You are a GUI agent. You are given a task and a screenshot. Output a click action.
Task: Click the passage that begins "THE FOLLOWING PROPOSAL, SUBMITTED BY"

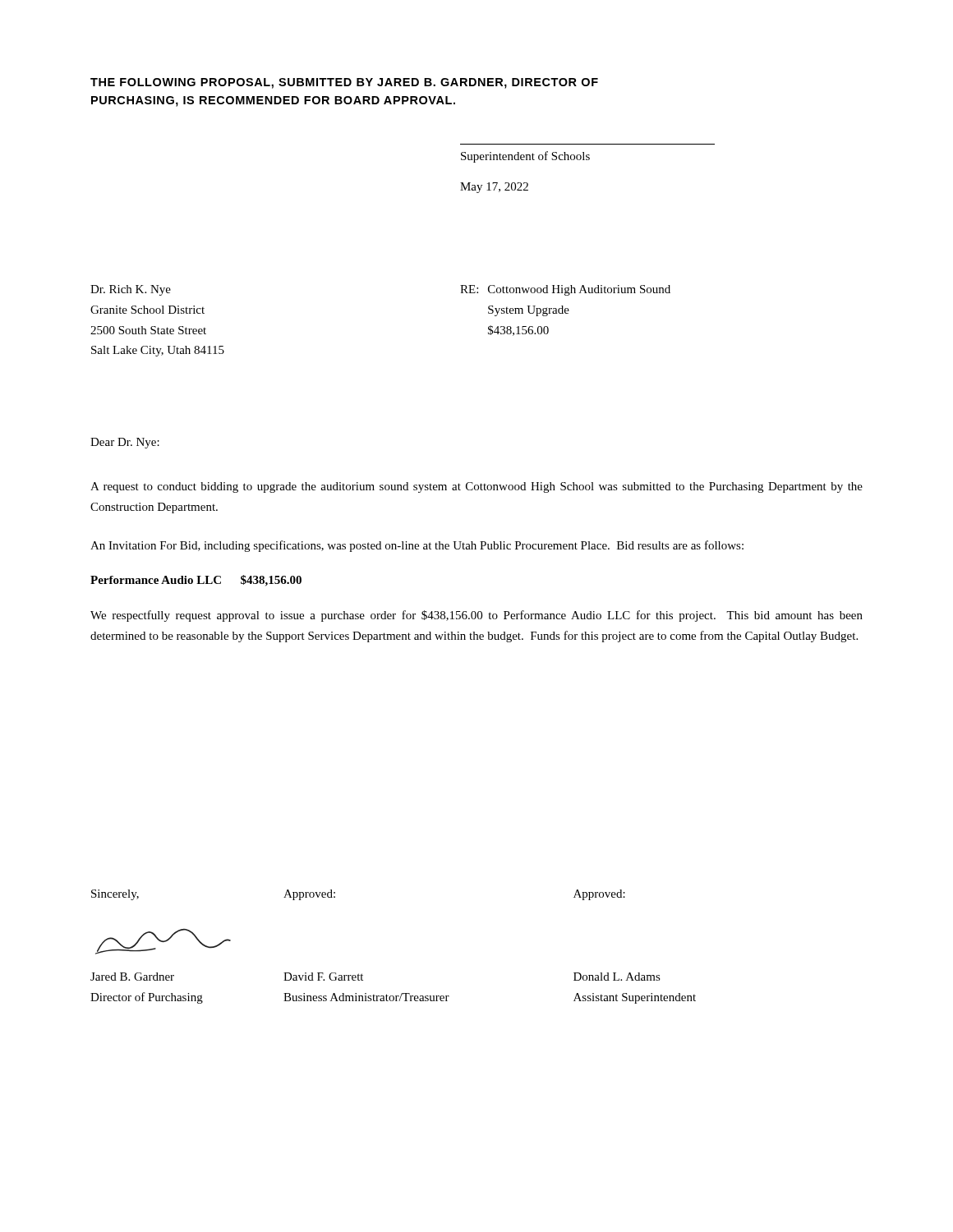(x=344, y=91)
